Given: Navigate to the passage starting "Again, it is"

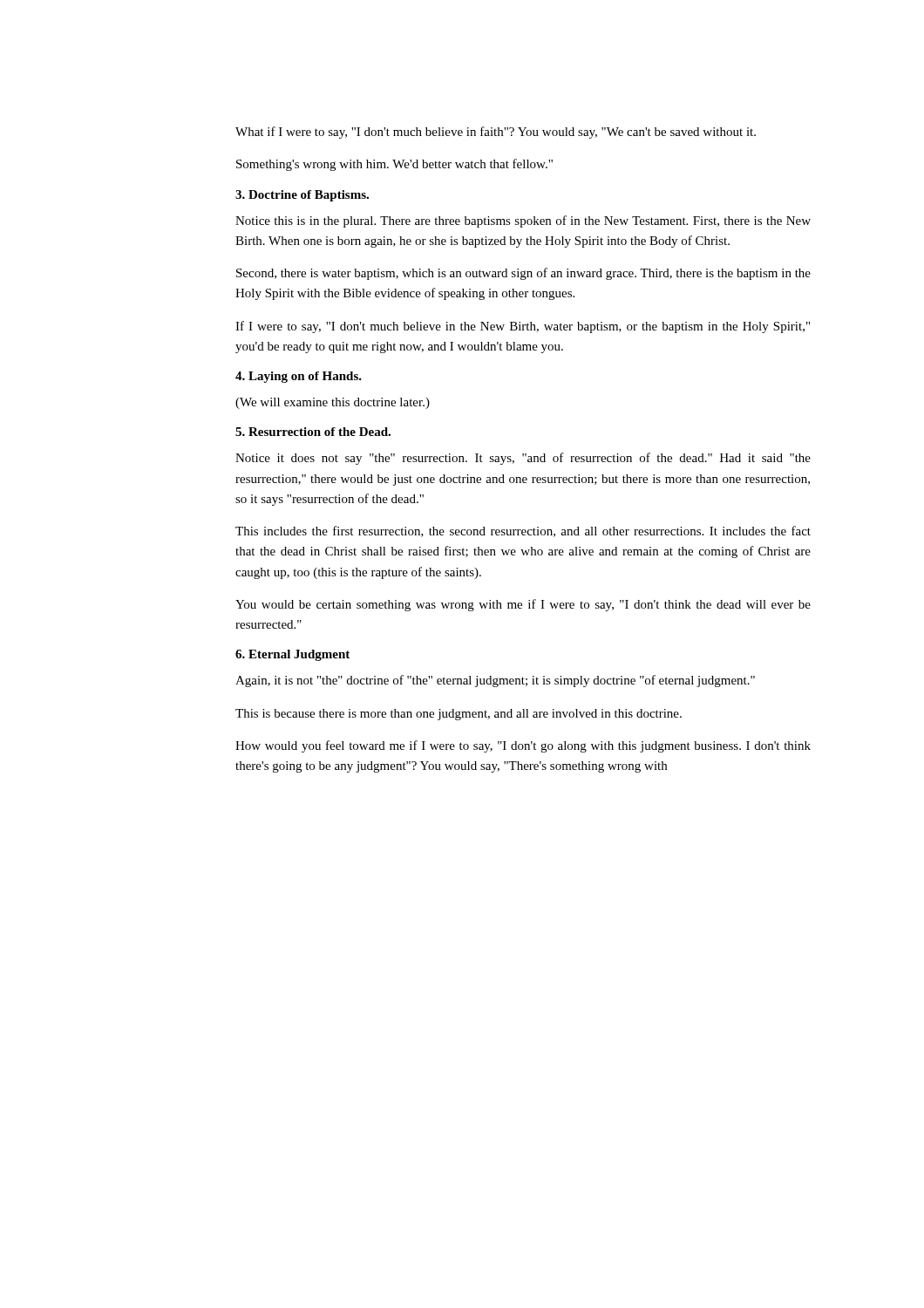Looking at the screenshot, I should click(x=495, y=680).
